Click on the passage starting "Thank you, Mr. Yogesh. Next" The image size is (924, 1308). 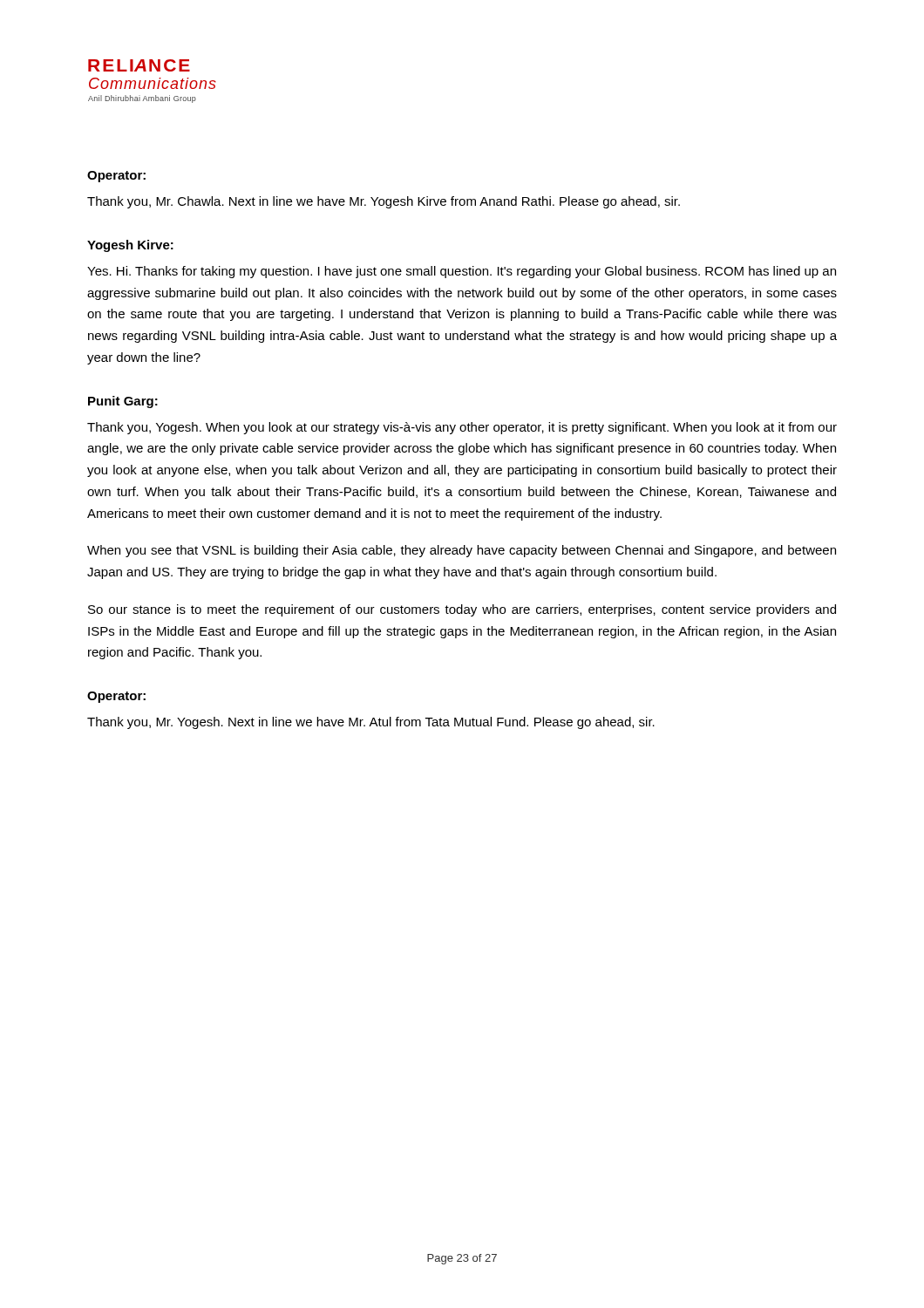click(x=371, y=722)
